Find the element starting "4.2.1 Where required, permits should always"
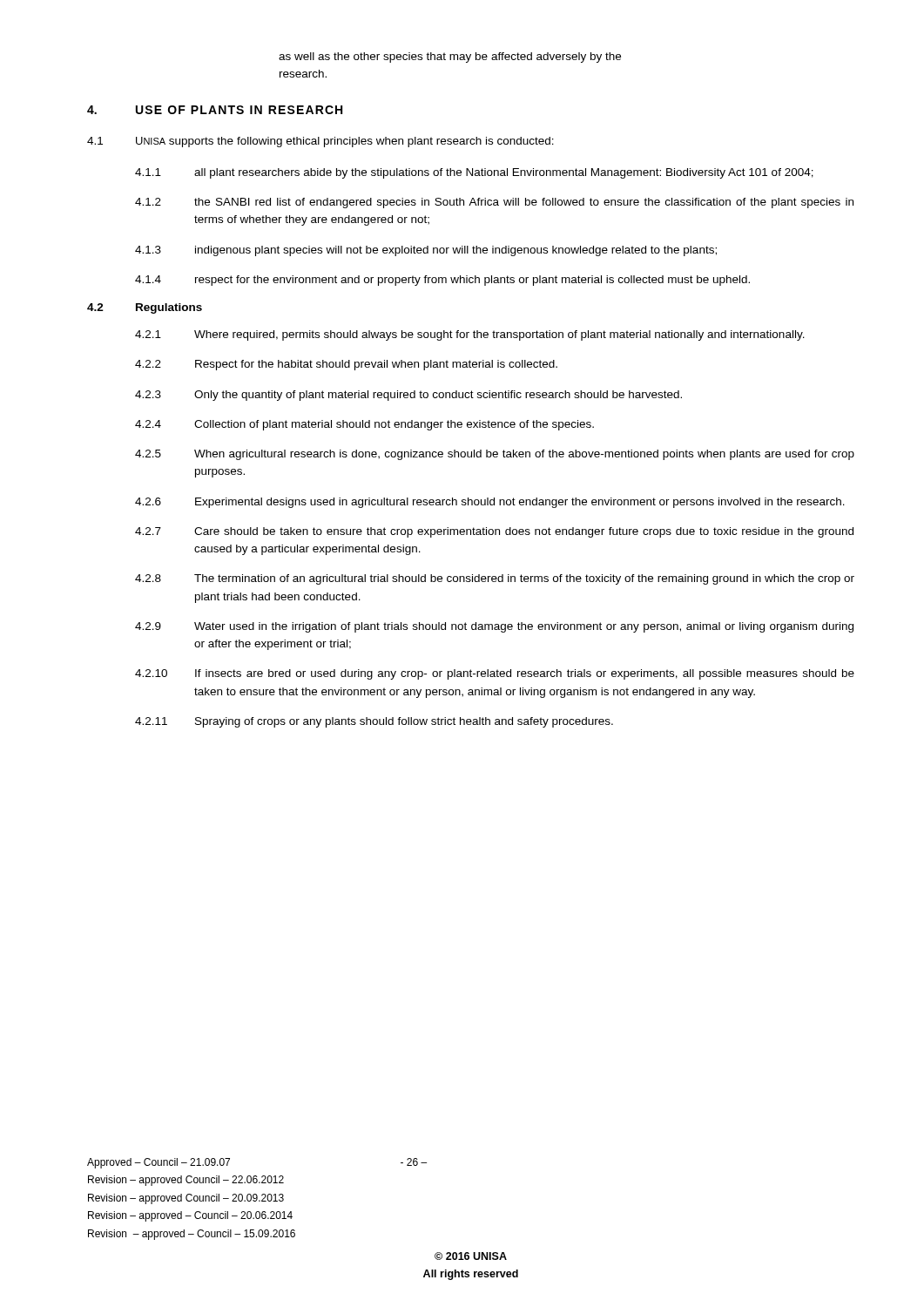This screenshot has height=1307, width=924. 495,335
